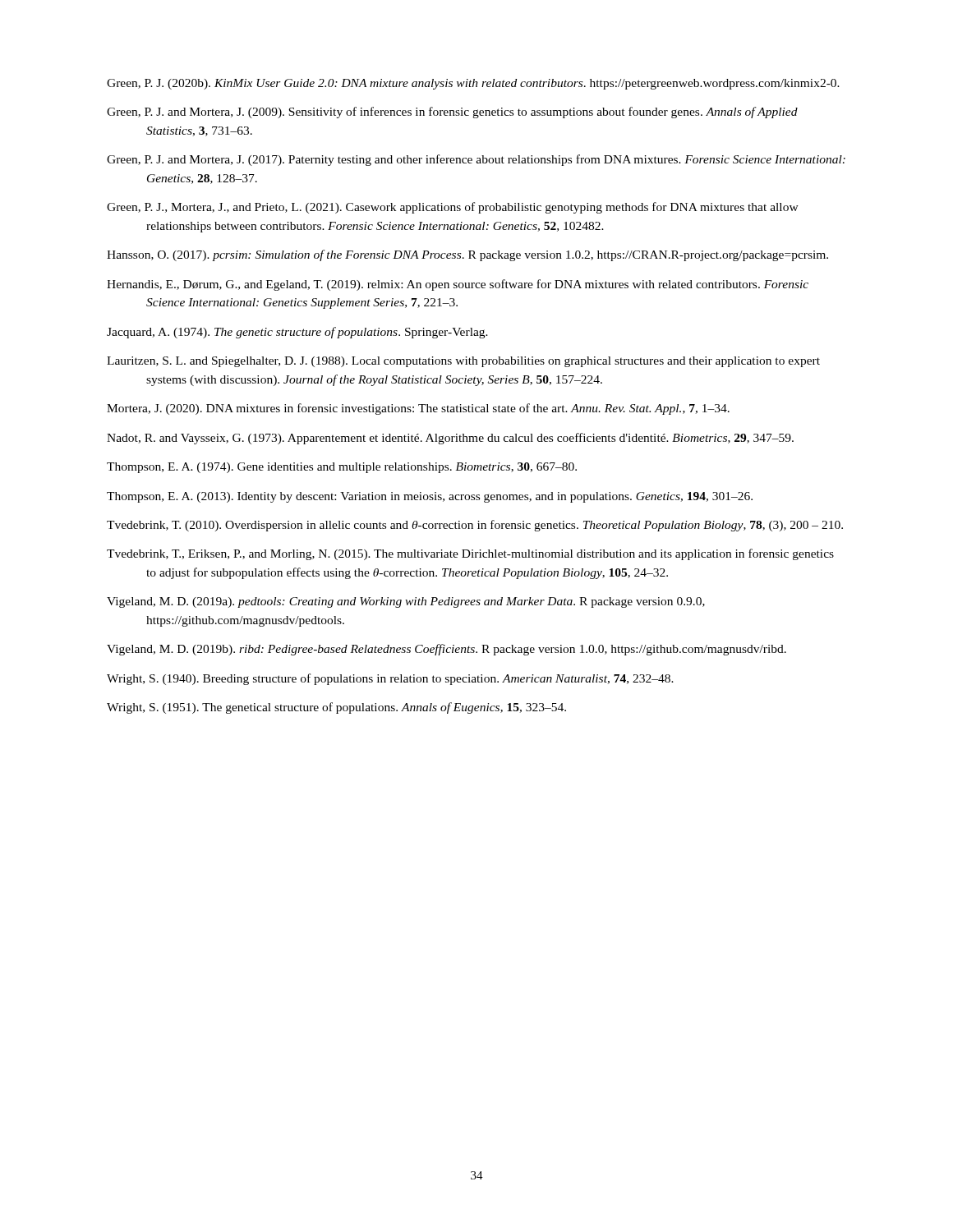Locate the block of text that opens with "Lauritzen, S. L. and Spiegelhalter,"
Viewport: 953px width, 1232px height.
pyautogui.click(x=463, y=370)
